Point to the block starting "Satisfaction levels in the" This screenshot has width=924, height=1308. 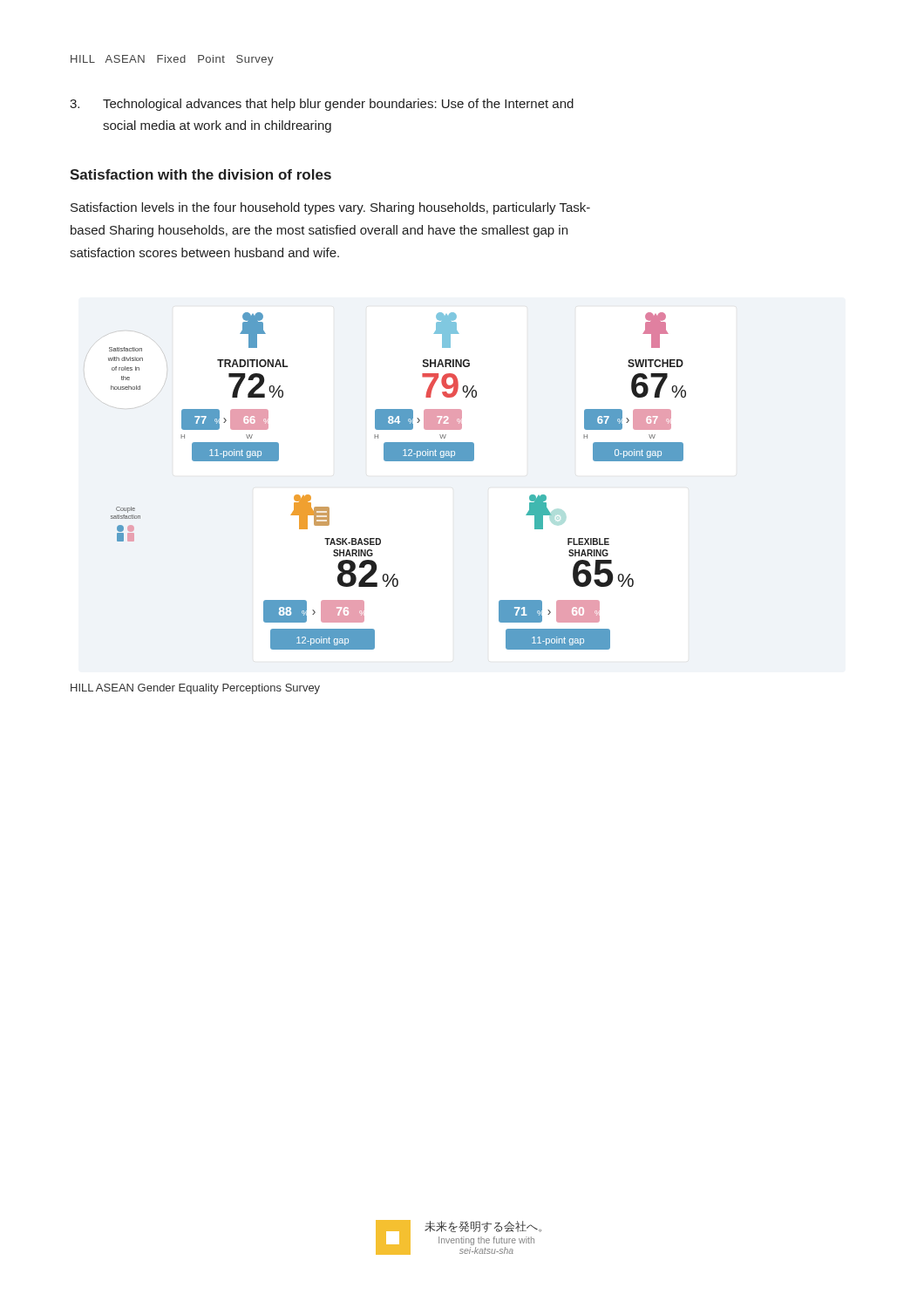tap(330, 230)
